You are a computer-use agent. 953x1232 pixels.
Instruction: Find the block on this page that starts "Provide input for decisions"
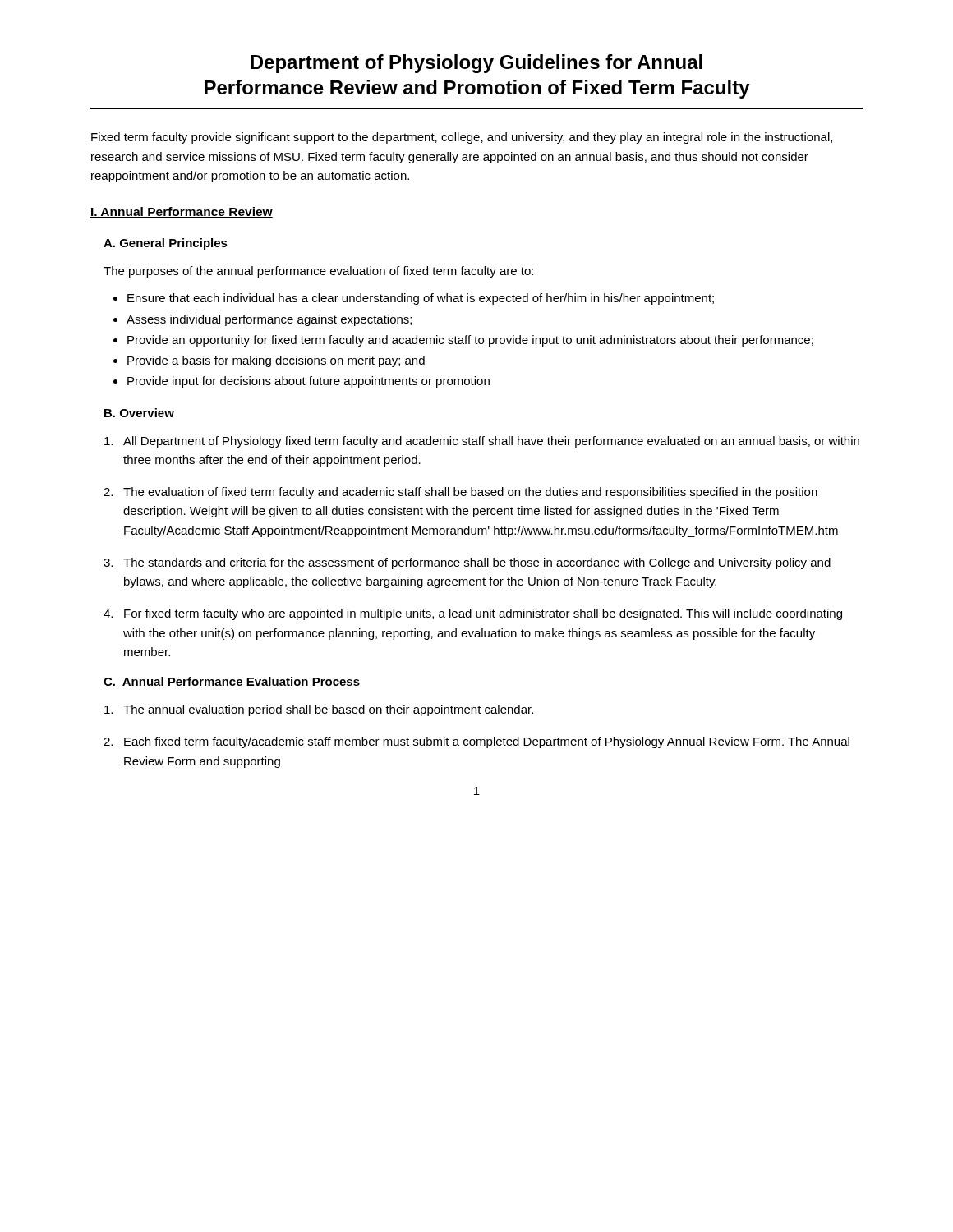point(308,381)
